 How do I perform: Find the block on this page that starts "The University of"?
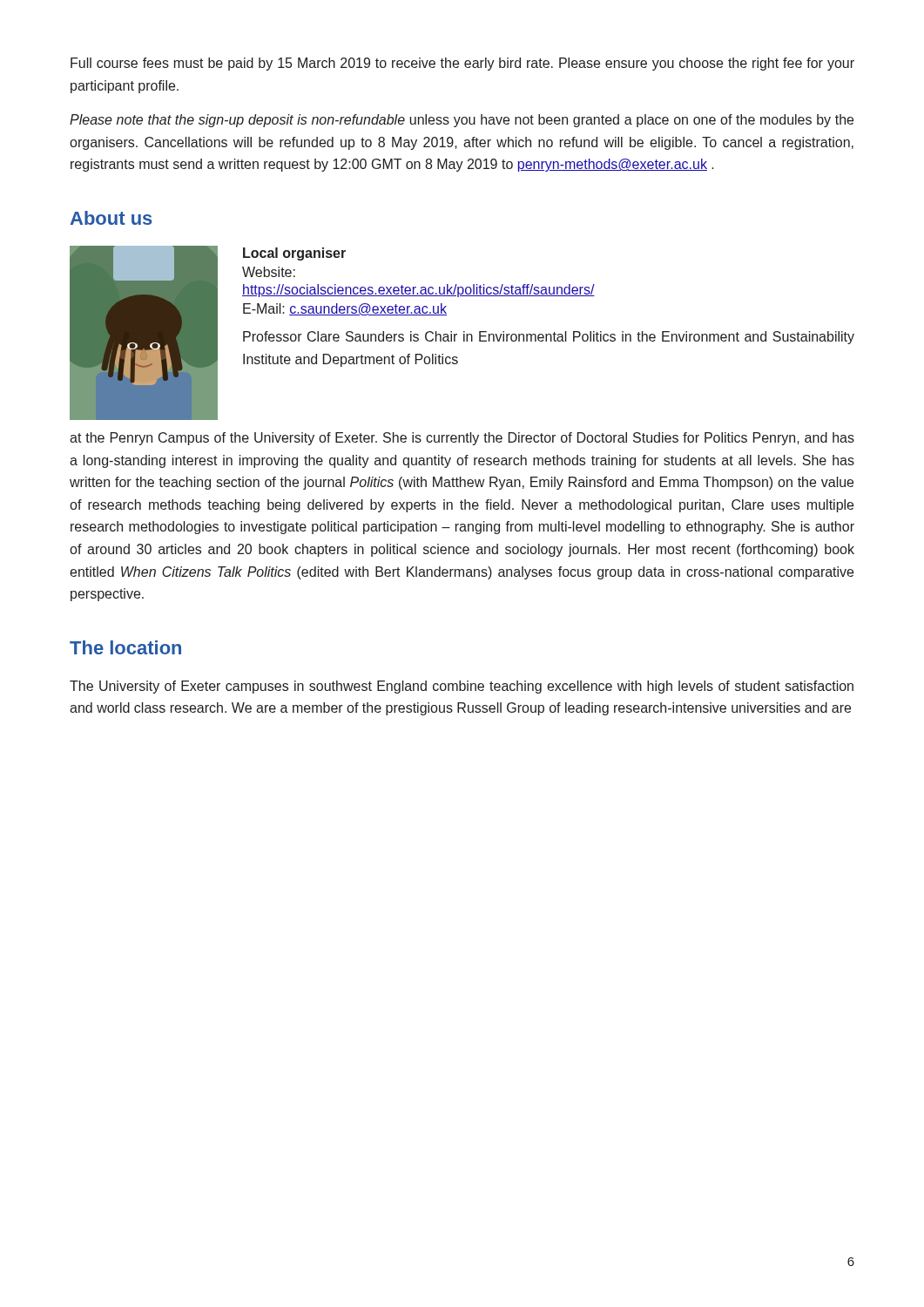tap(462, 697)
